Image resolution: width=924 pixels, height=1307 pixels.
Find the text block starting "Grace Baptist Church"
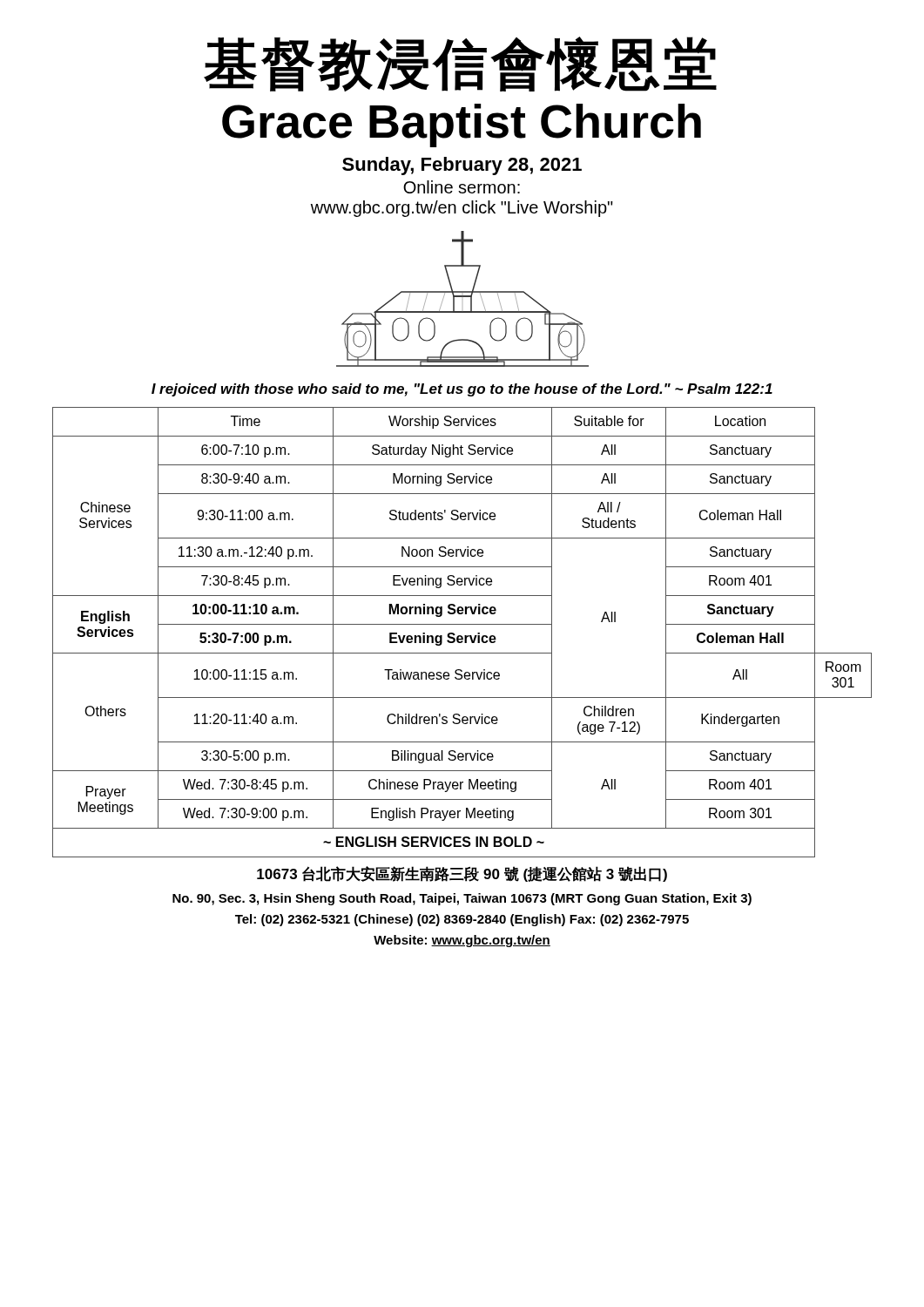pyautogui.click(x=462, y=121)
